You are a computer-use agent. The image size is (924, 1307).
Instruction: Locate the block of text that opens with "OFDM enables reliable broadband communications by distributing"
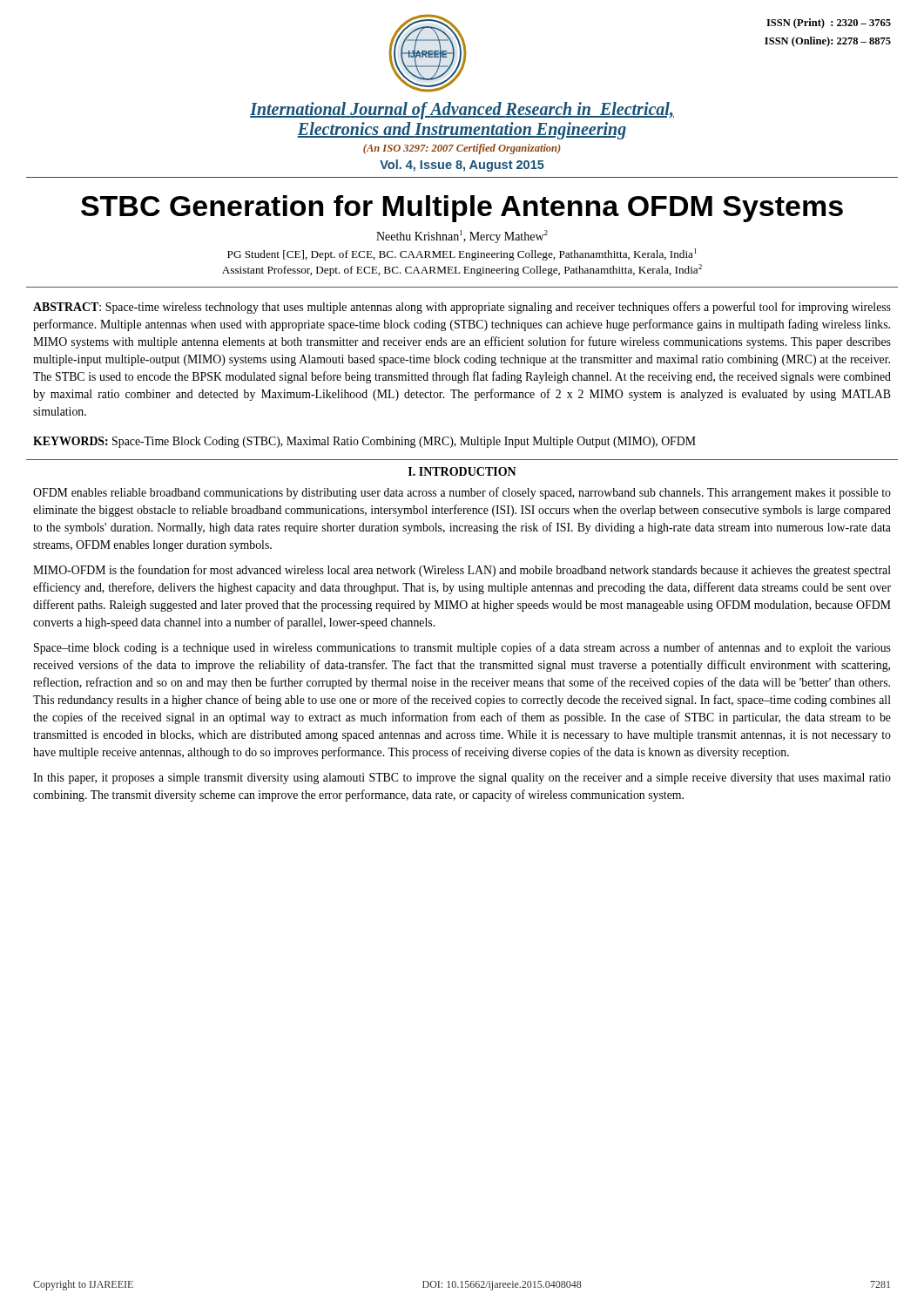point(462,519)
